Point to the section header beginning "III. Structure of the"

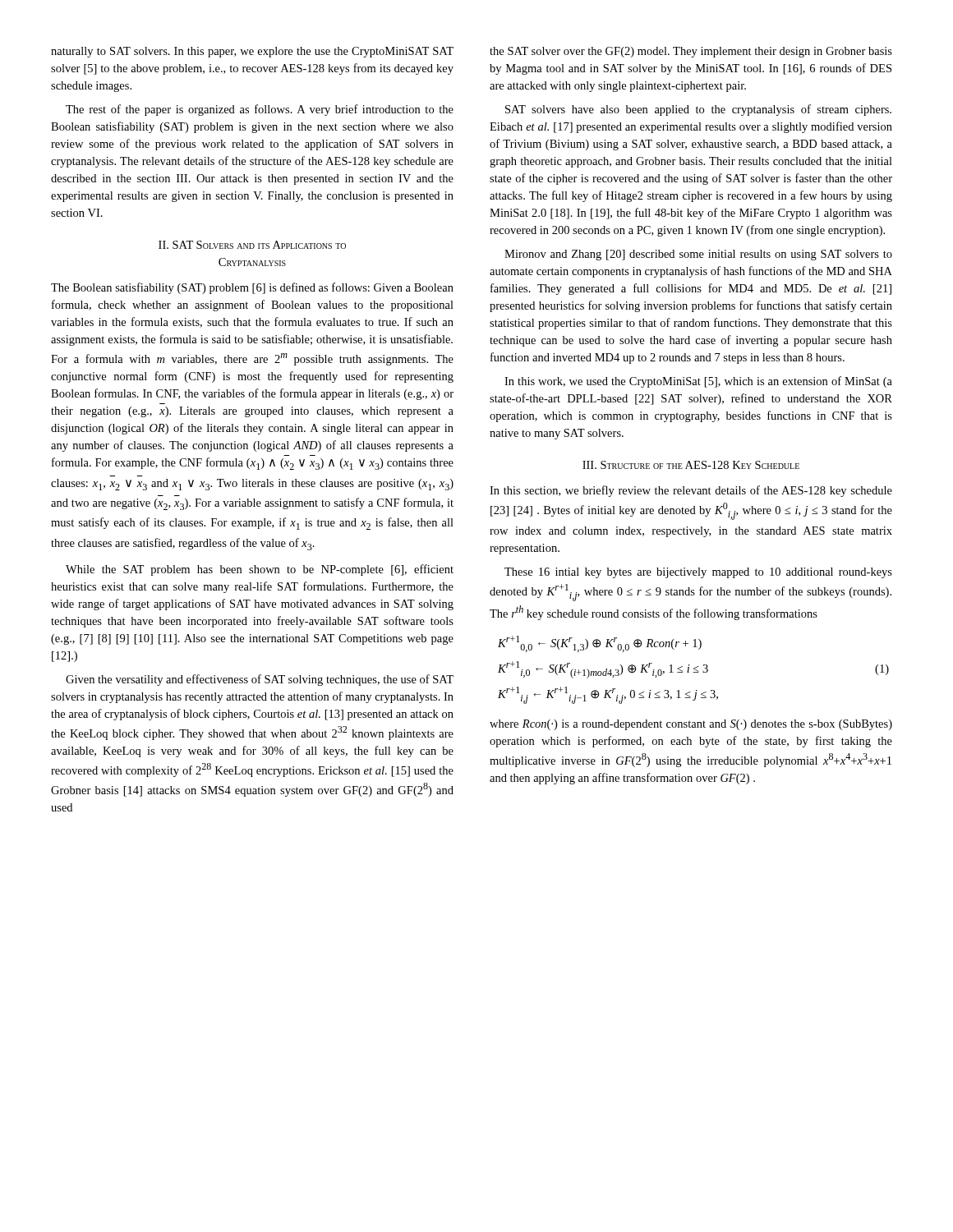click(691, 466)
